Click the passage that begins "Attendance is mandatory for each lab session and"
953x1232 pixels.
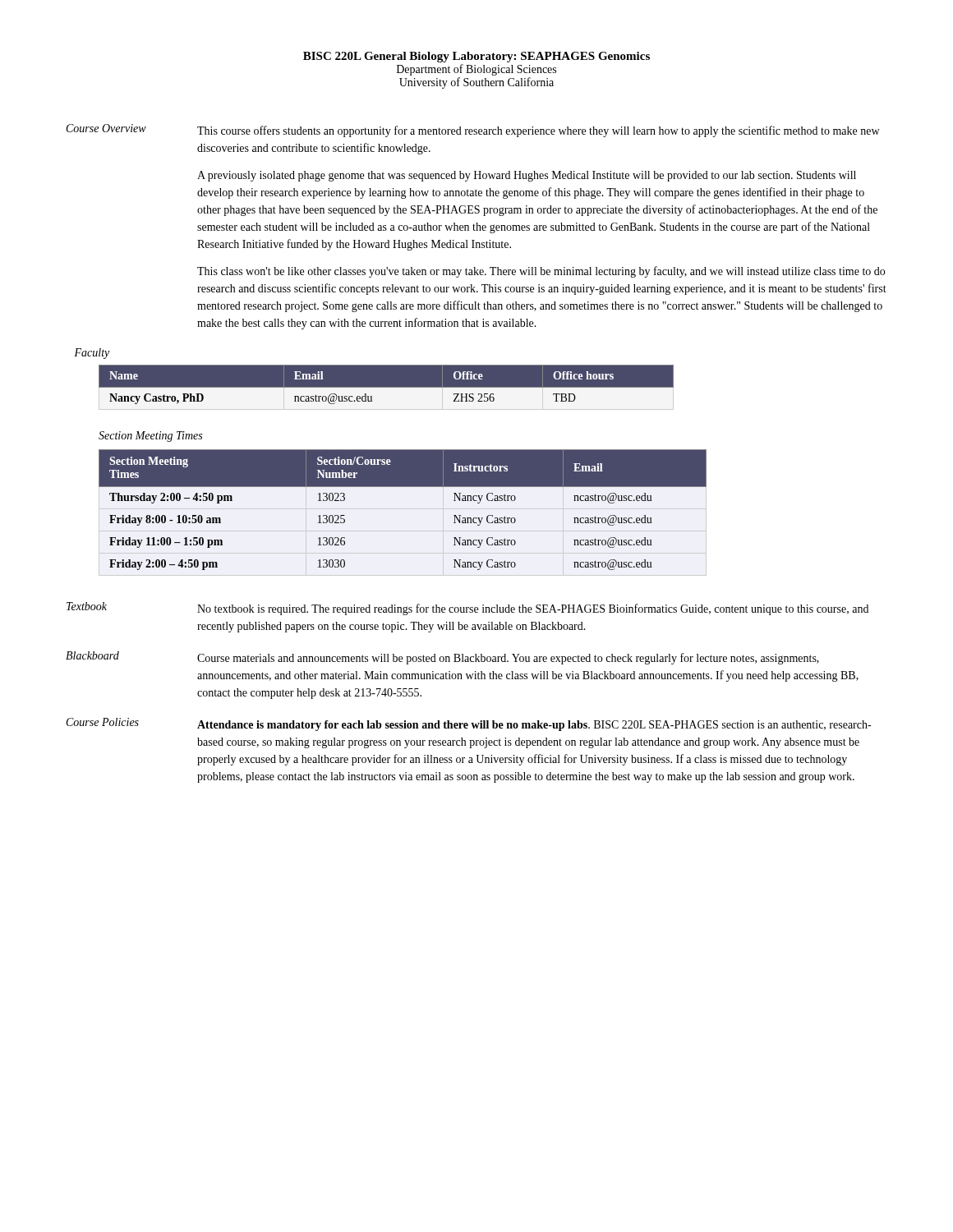tap(534, 751)
